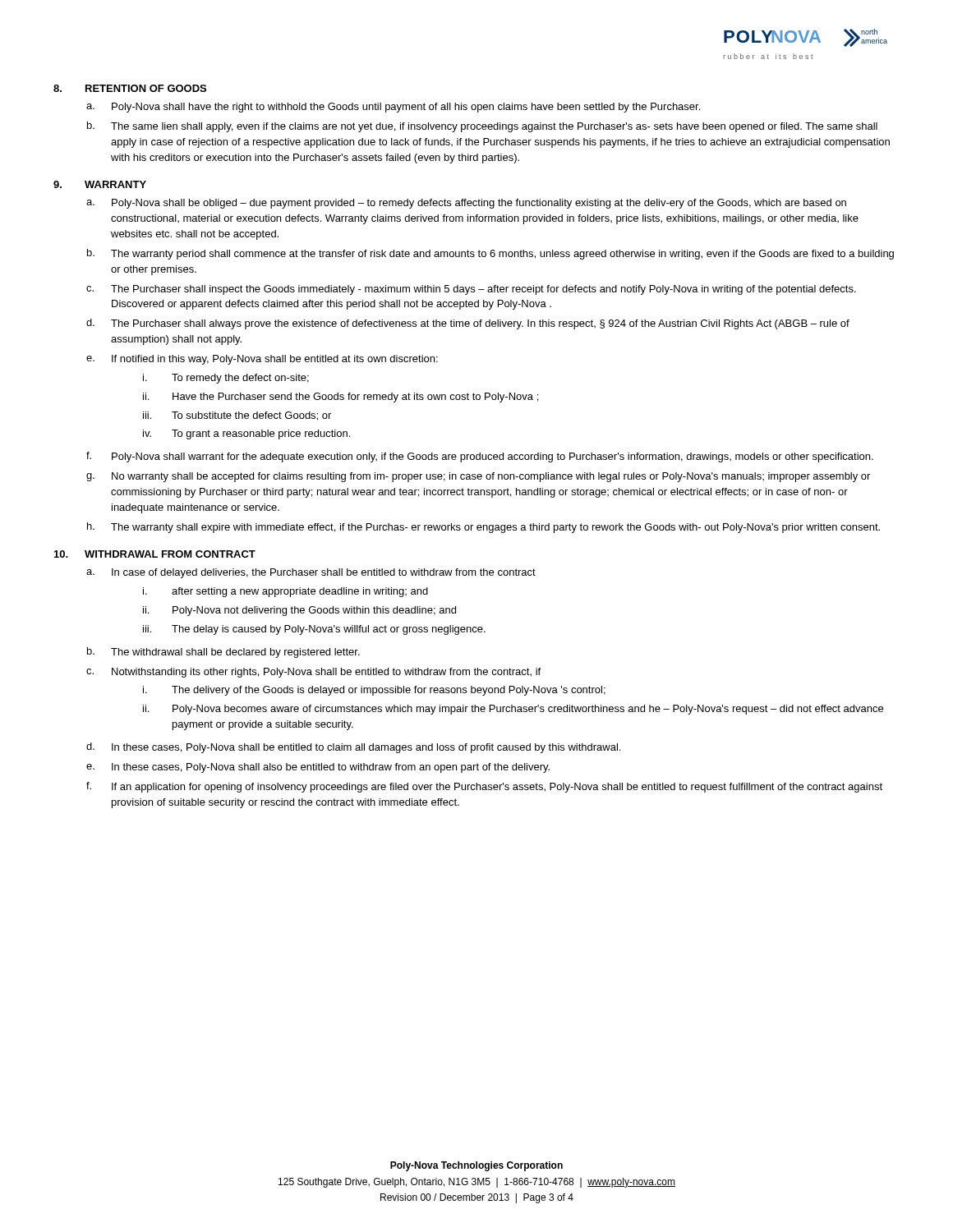The image size is (953, 1232).
Task: Click on the passage starting "b. The same lien shall apply, even if"
Action: point(493,142)
